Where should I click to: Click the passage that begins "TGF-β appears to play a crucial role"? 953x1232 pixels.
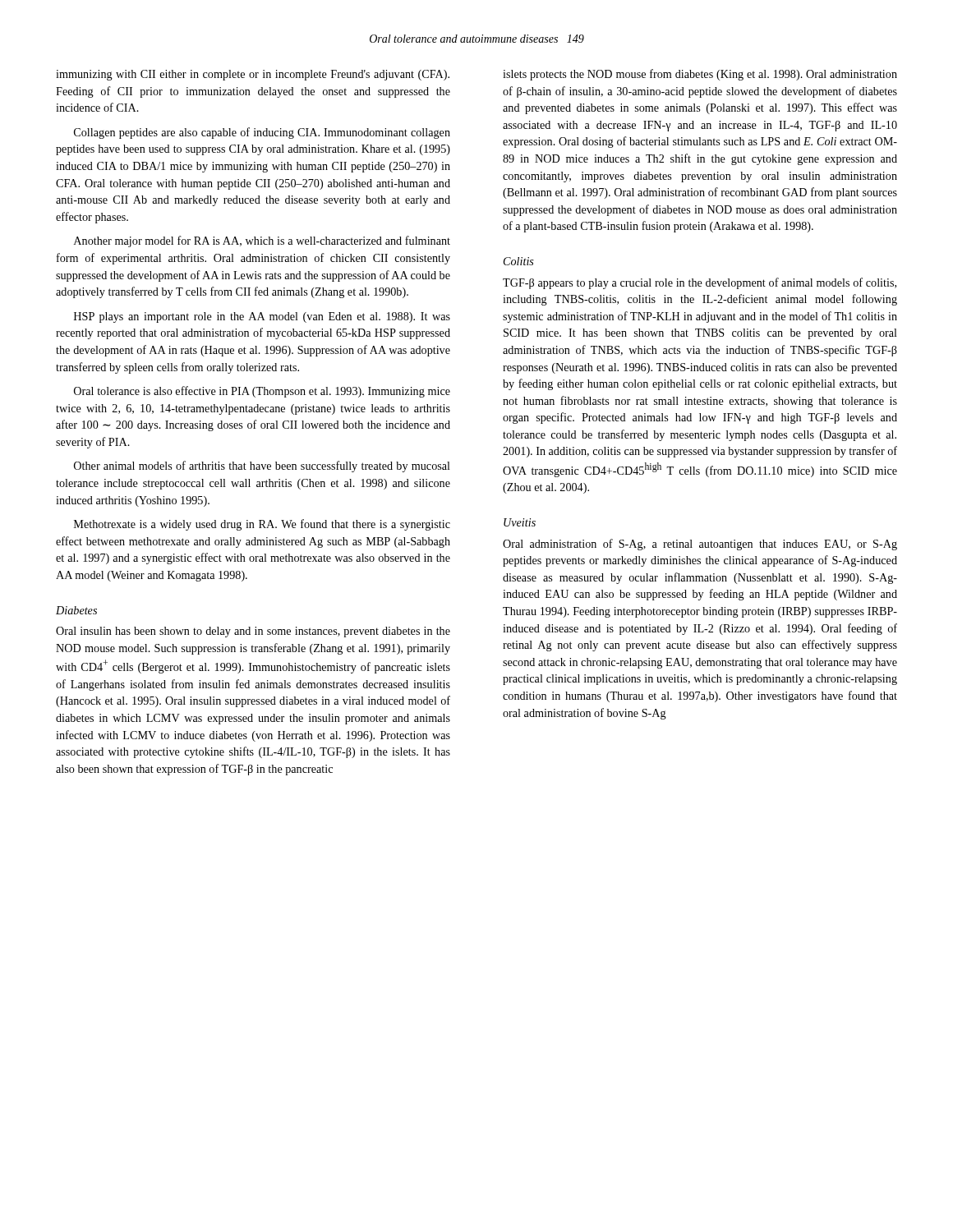tap(700, 385)
